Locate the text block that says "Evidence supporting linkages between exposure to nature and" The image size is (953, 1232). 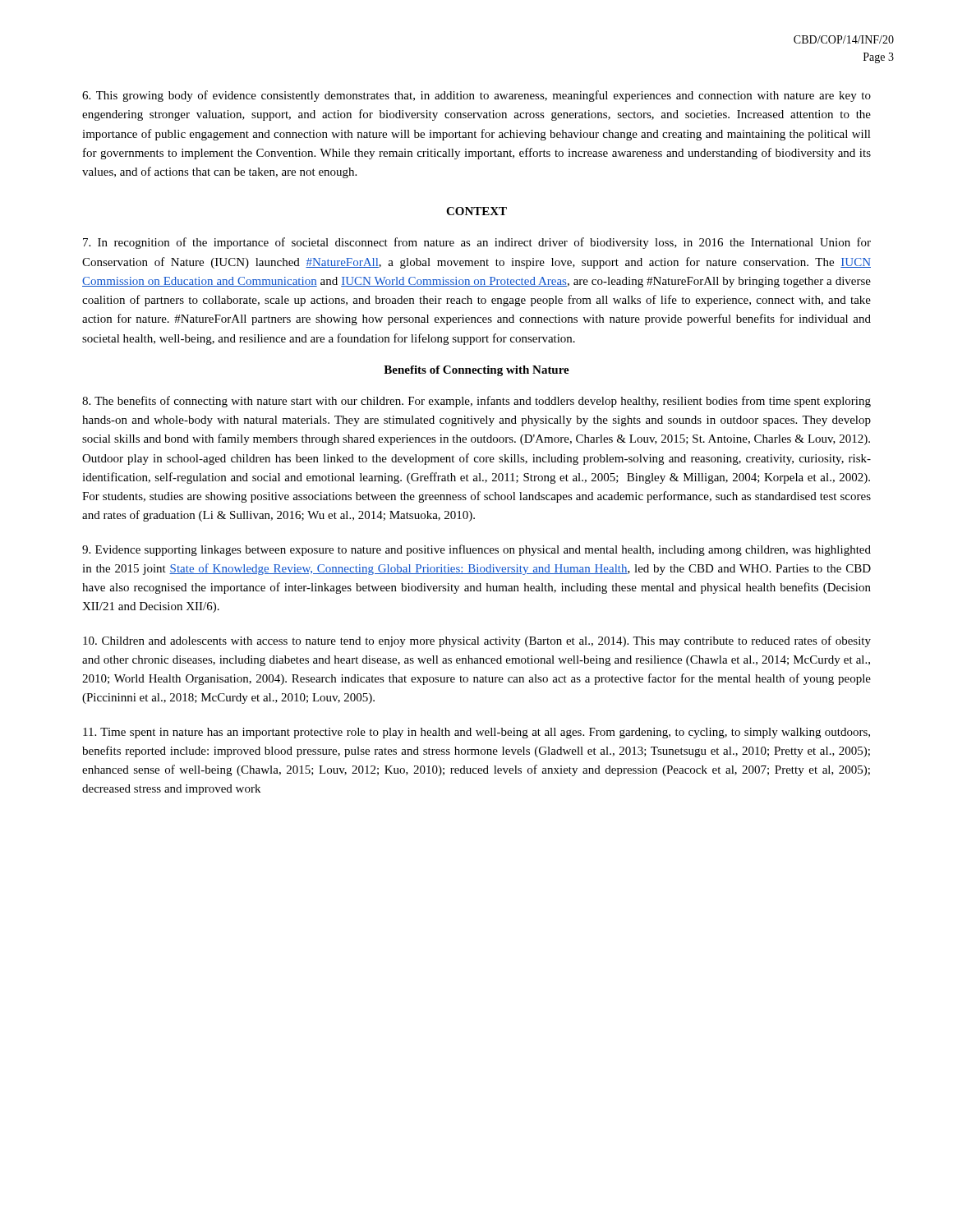click(x=476, y=578)
